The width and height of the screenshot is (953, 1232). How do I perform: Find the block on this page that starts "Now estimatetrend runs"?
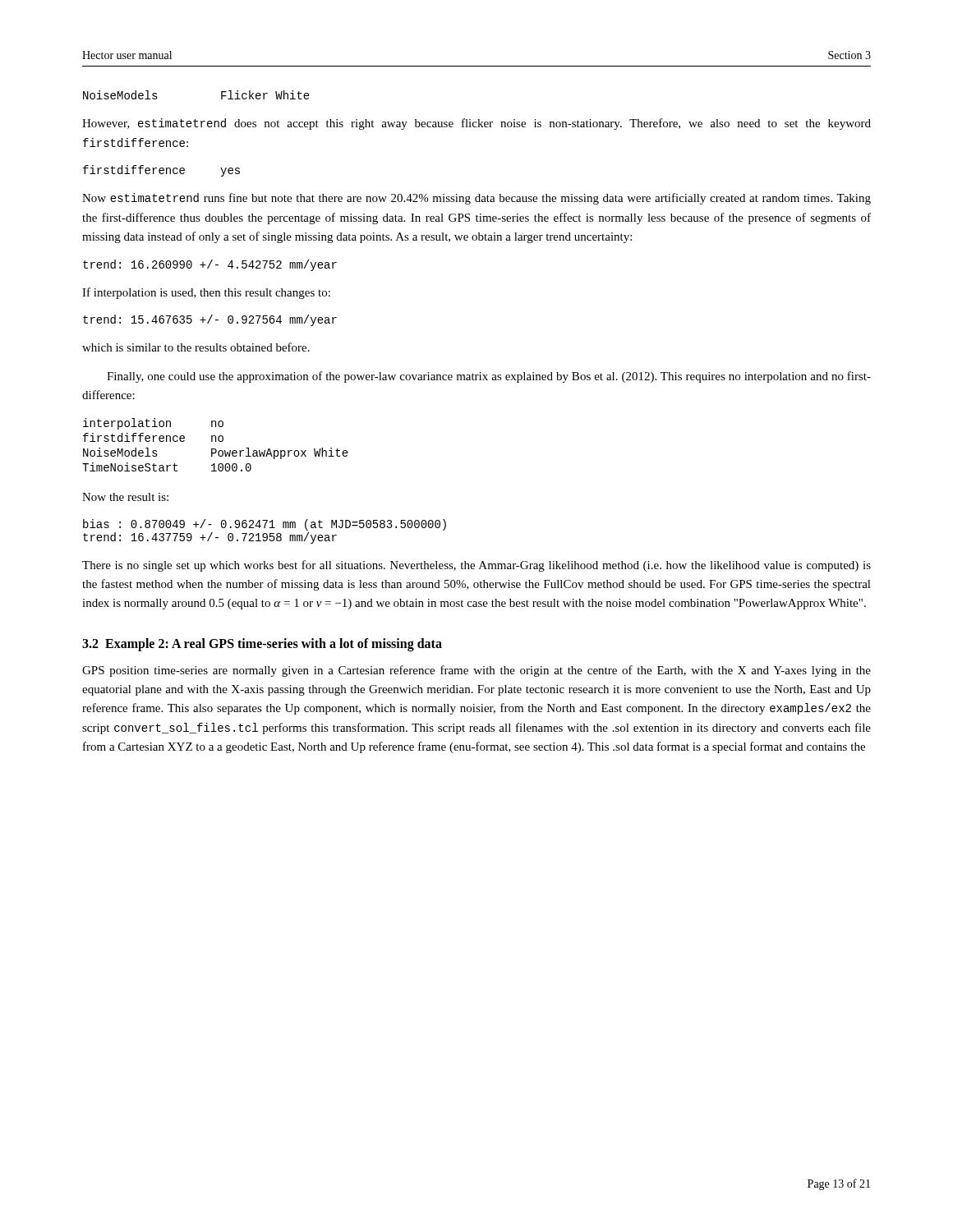[x=476, y=218]
